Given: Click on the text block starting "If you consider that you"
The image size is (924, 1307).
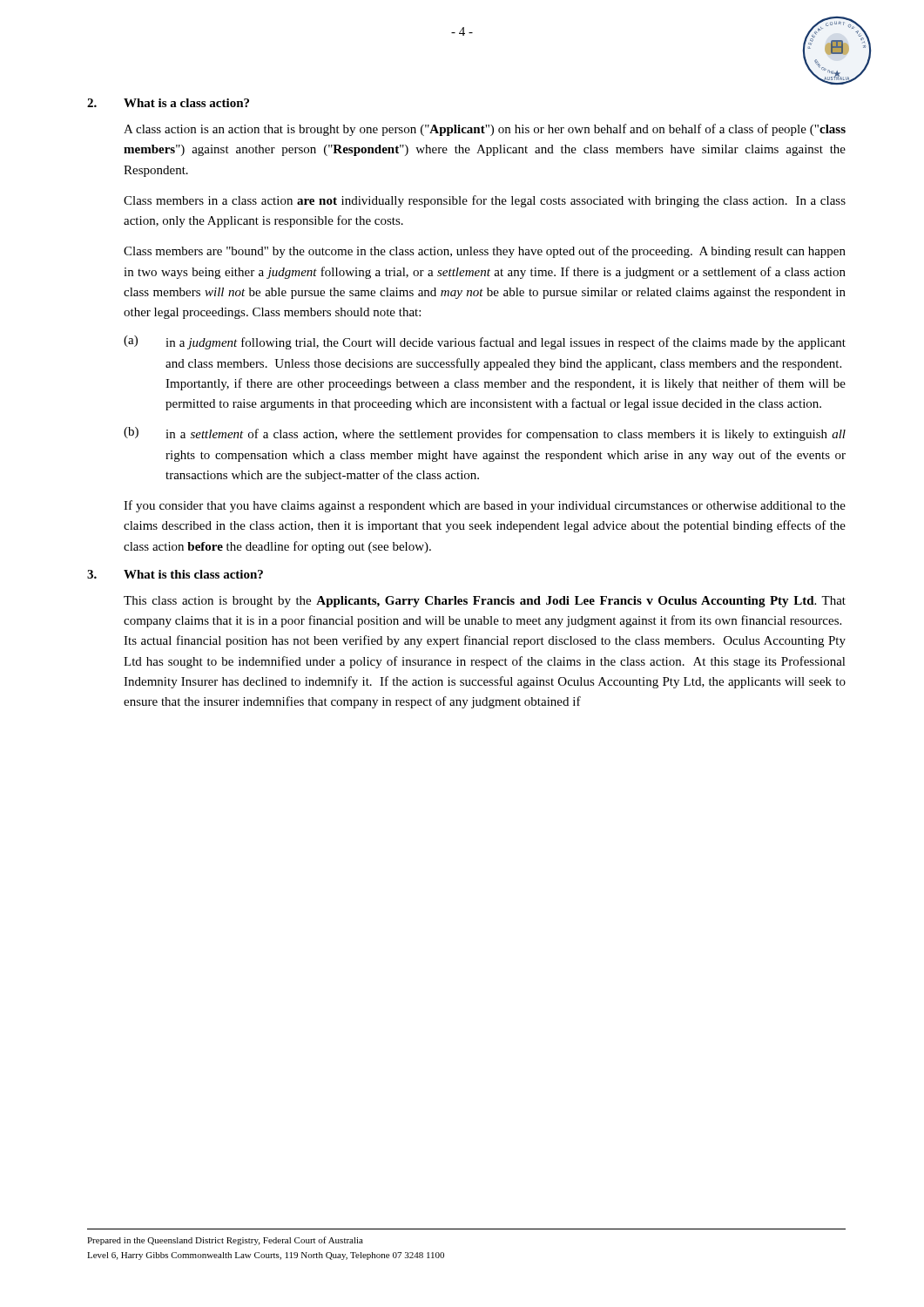Looking at the screenshot, I should [485, 526].
